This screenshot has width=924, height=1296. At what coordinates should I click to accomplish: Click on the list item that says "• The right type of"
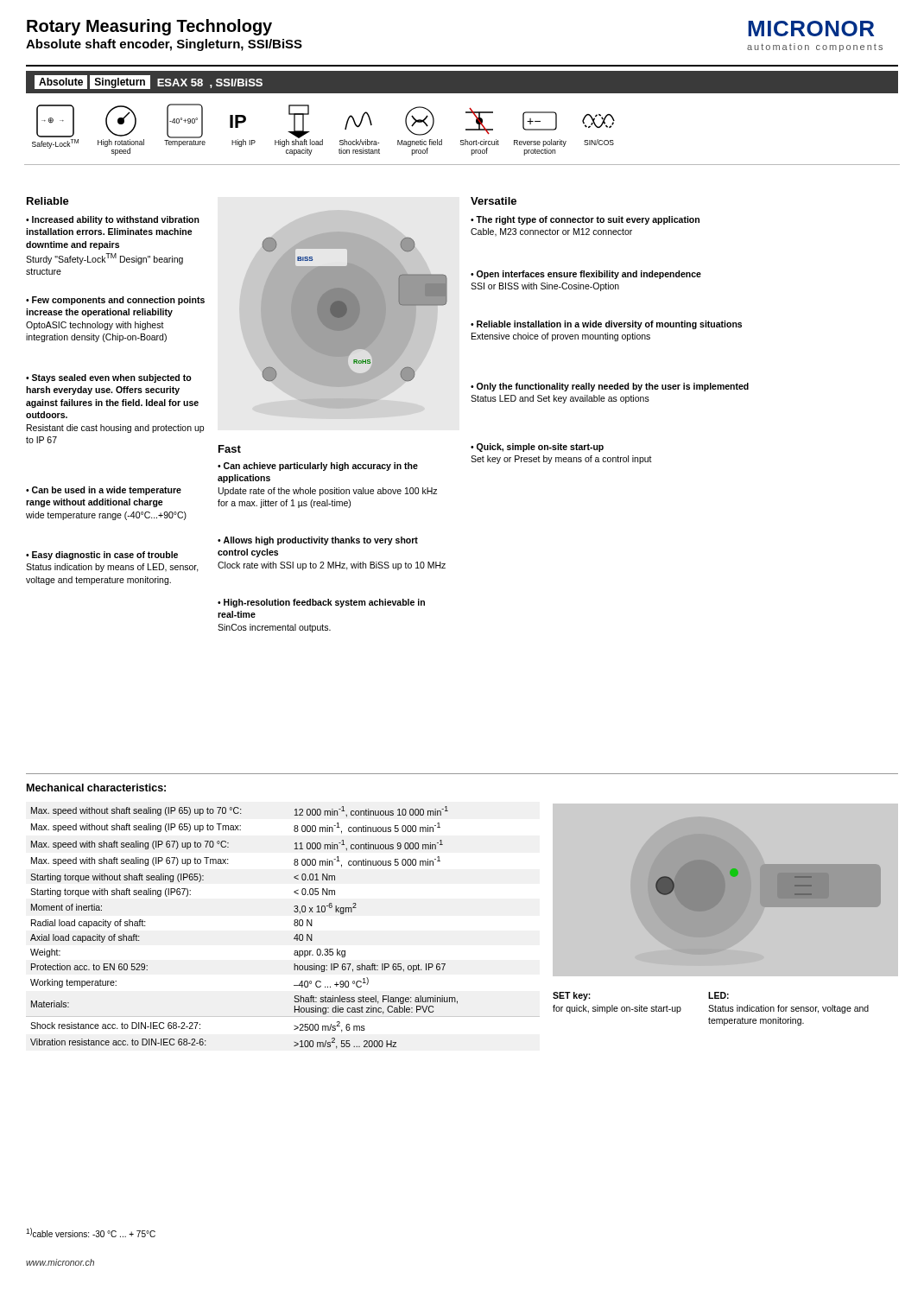pos(585,226)
